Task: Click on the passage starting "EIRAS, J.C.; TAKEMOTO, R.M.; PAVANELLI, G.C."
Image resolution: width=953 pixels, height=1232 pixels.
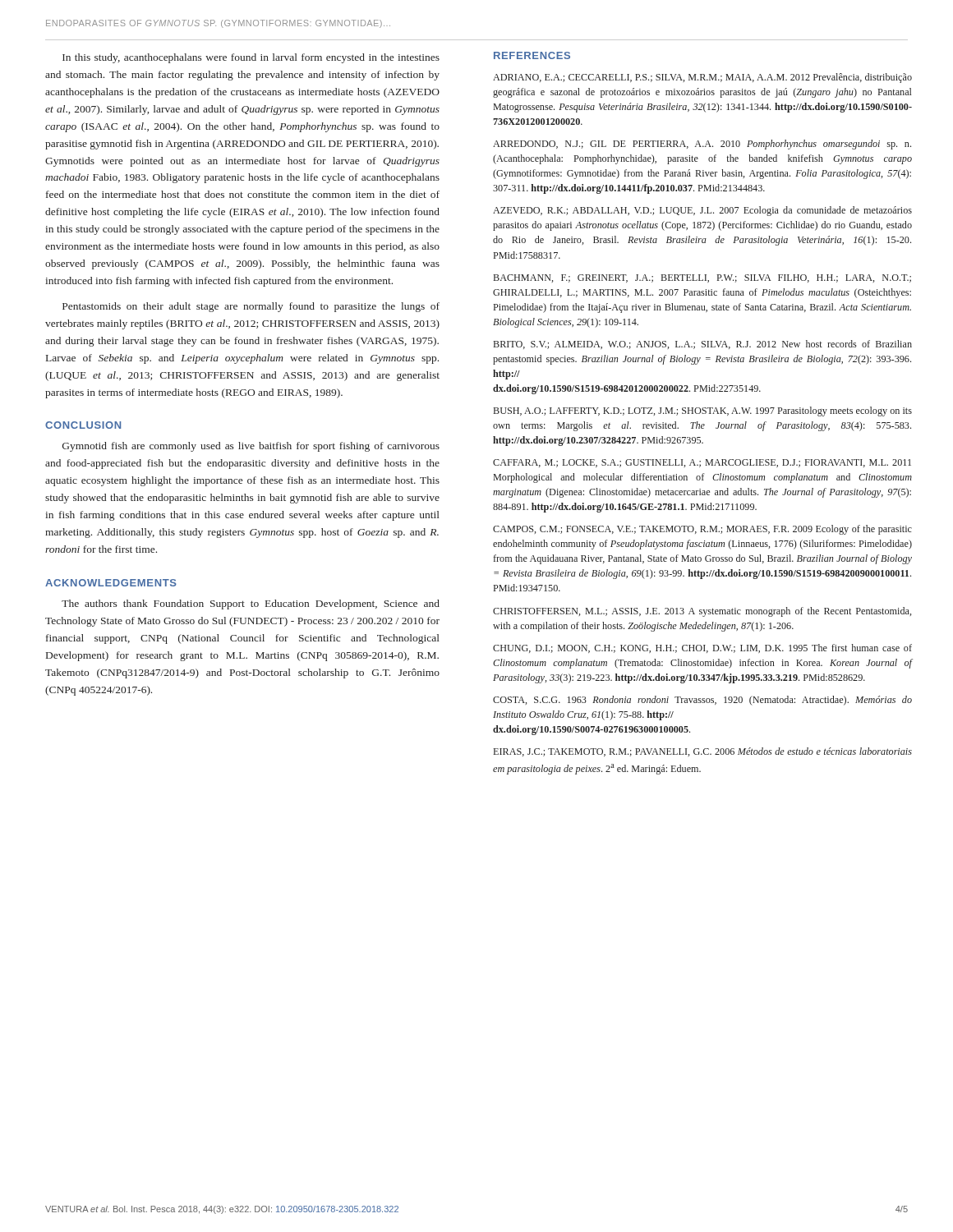Action: 702,760
